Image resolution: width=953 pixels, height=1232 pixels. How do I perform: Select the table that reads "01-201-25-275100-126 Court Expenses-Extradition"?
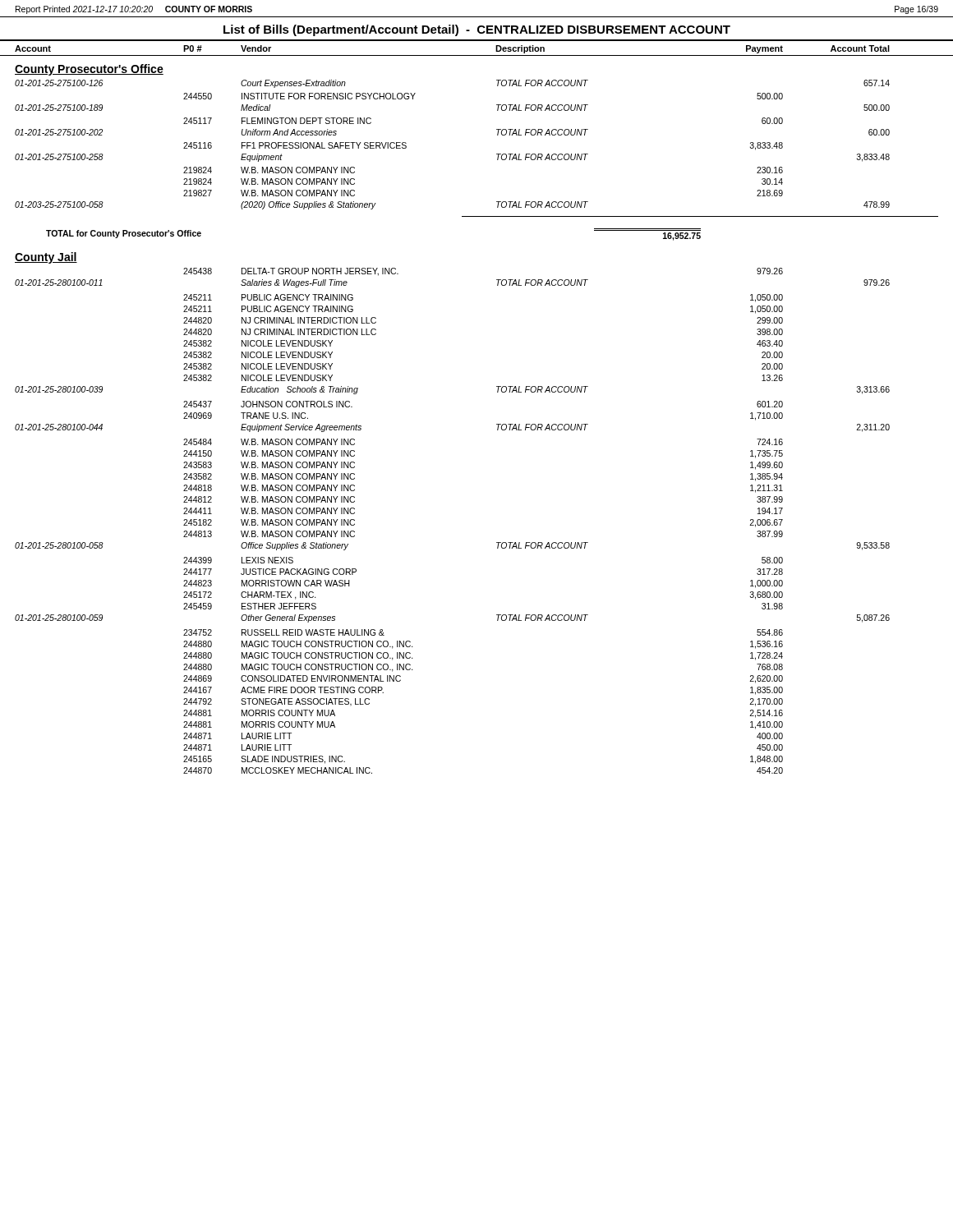coord(476,144)
